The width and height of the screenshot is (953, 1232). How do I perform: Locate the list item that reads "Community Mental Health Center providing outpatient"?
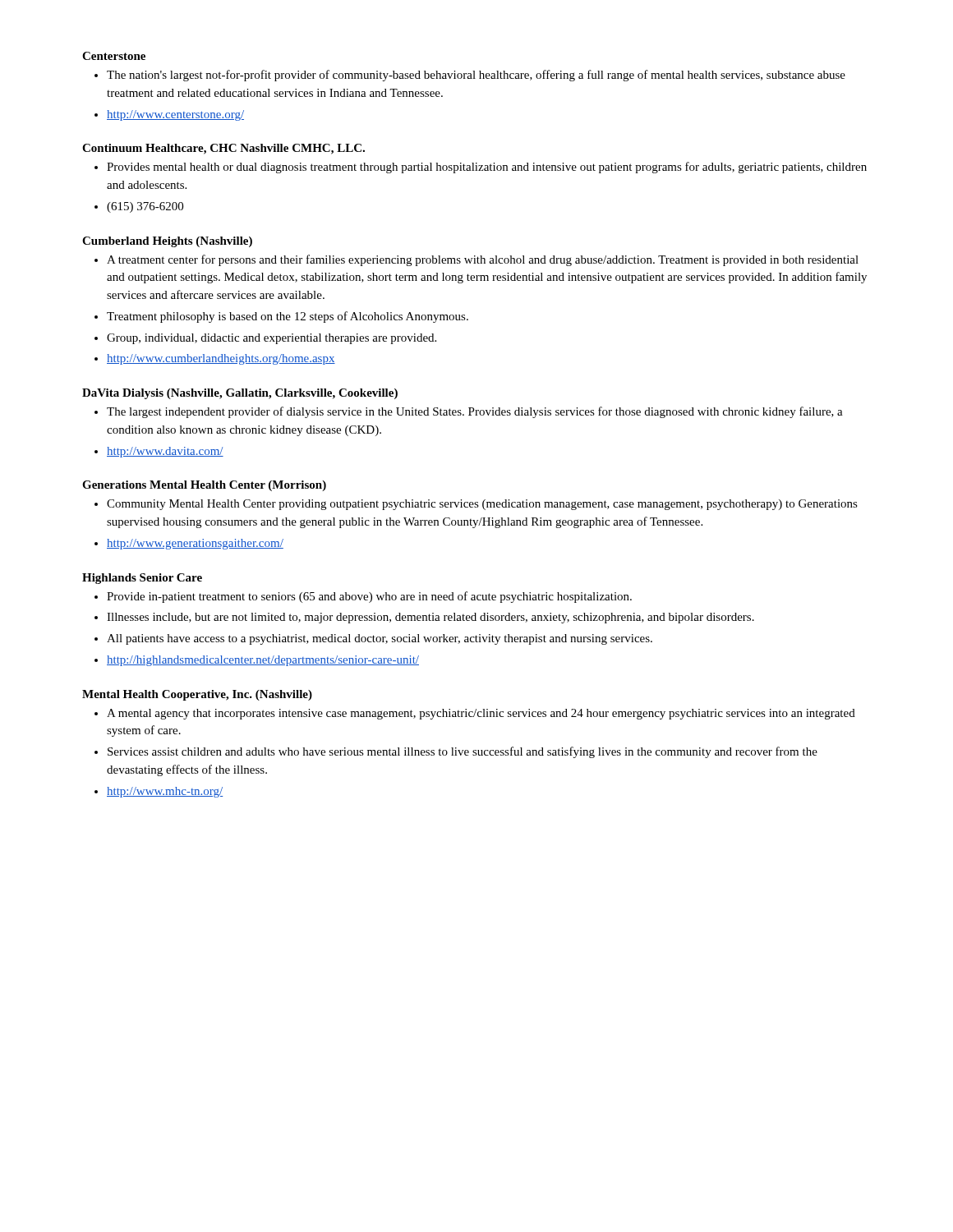coord(482,513)
